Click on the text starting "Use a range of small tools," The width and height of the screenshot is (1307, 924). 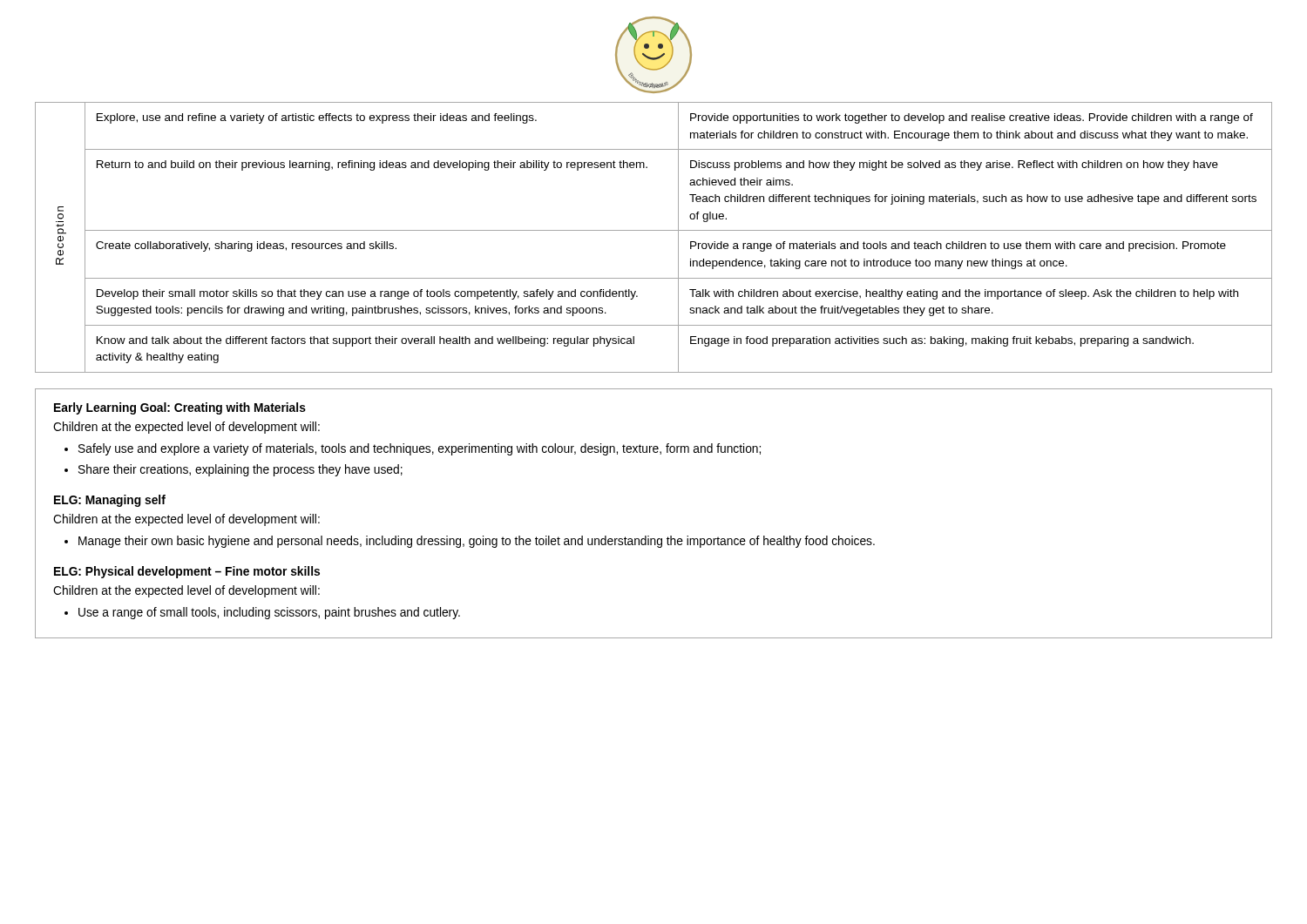pos(269,613)
